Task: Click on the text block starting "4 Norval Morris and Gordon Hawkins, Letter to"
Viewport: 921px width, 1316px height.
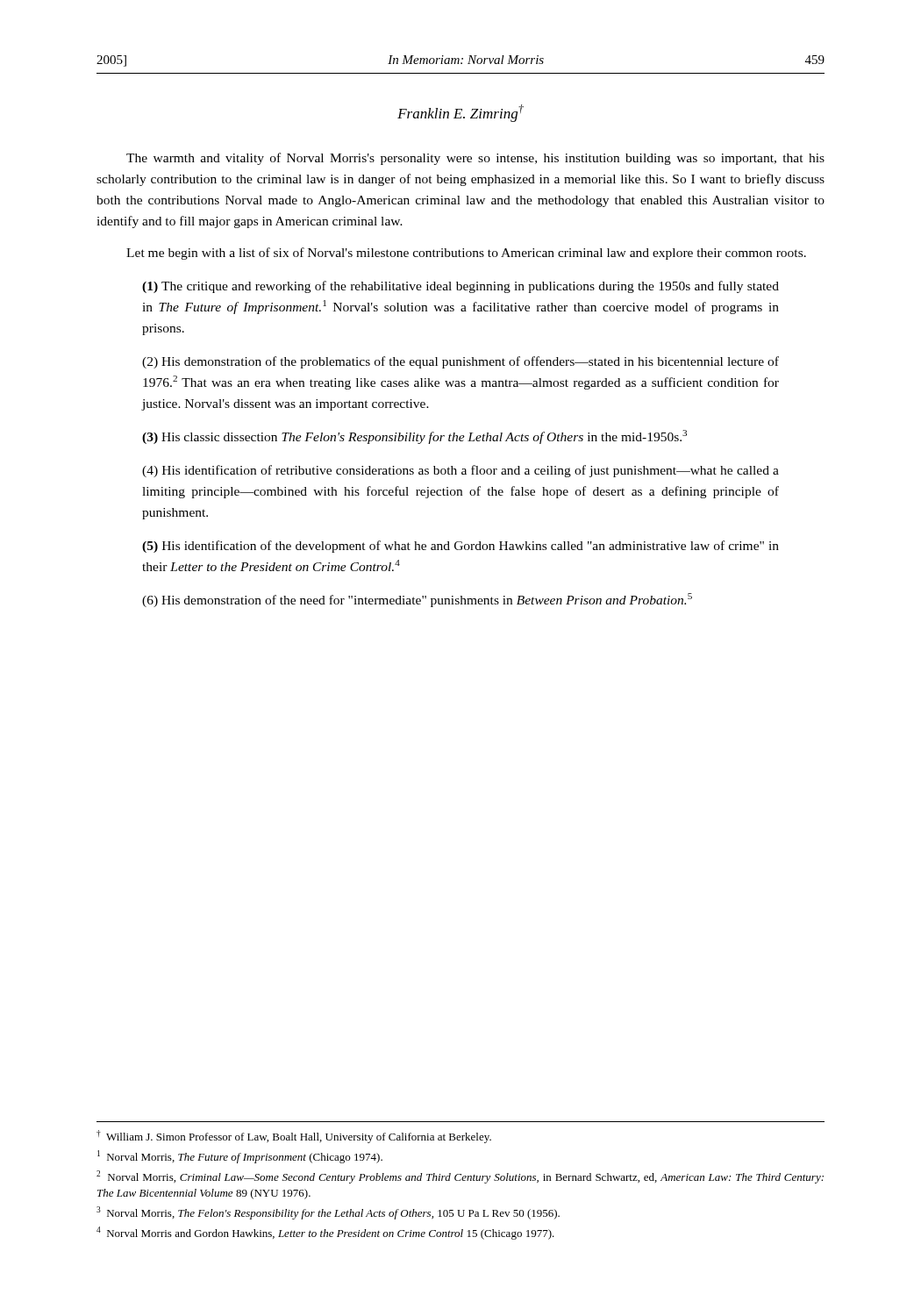Action: [326, 1233]
